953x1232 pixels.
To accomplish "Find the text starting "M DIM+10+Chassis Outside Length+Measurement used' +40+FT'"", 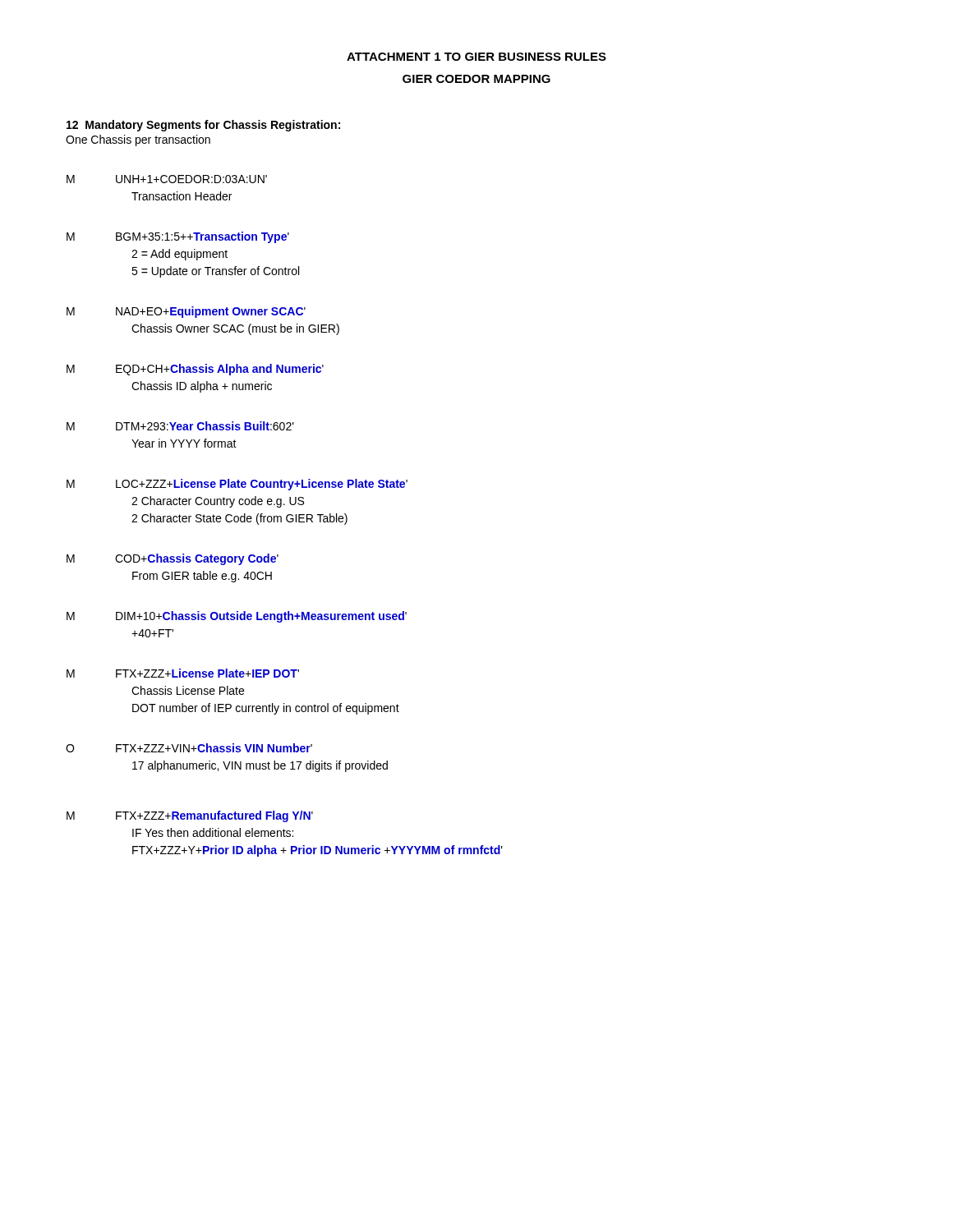I will tap(237, 617).
